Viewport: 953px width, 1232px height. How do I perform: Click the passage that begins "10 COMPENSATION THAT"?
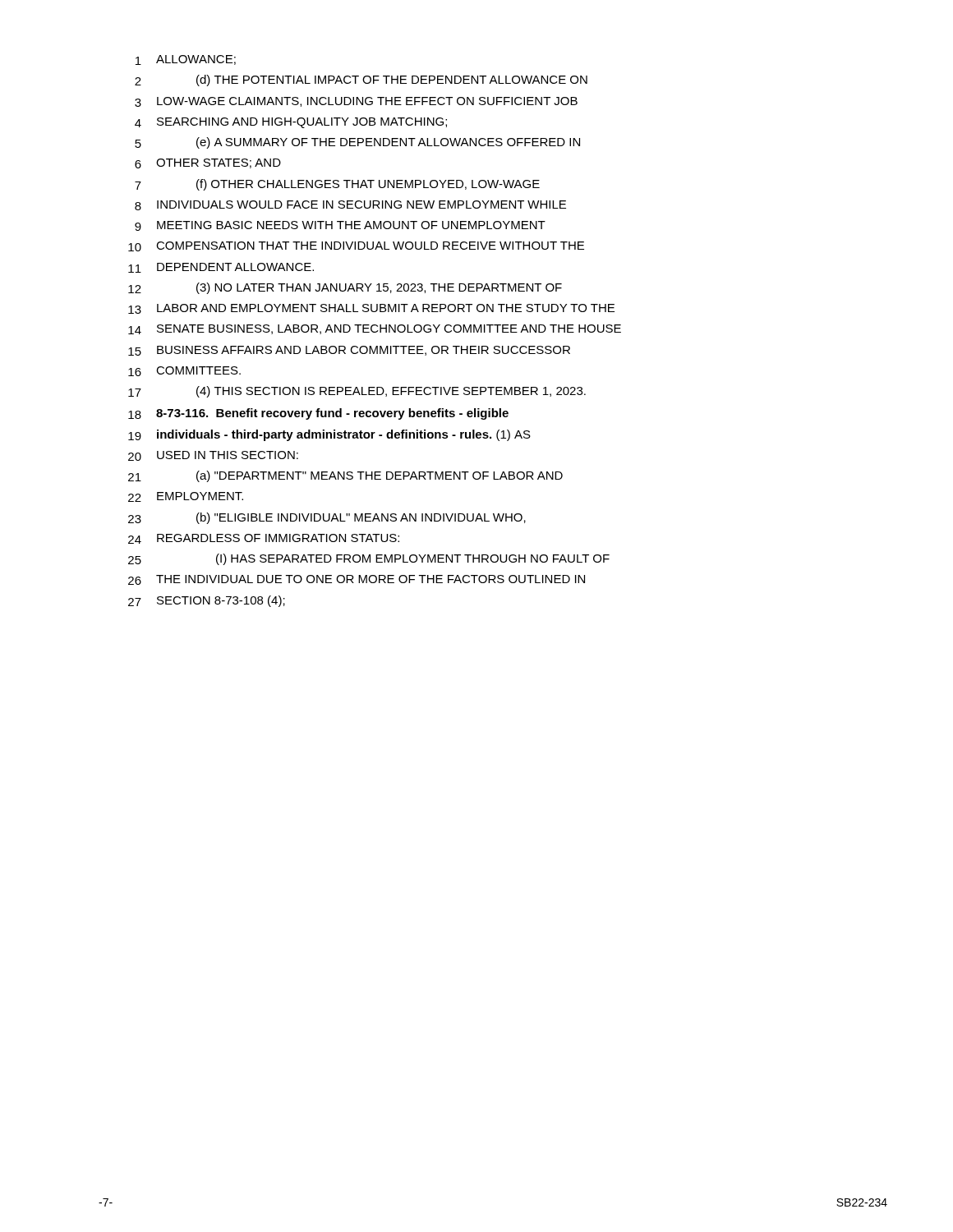[x=493, y=246]
